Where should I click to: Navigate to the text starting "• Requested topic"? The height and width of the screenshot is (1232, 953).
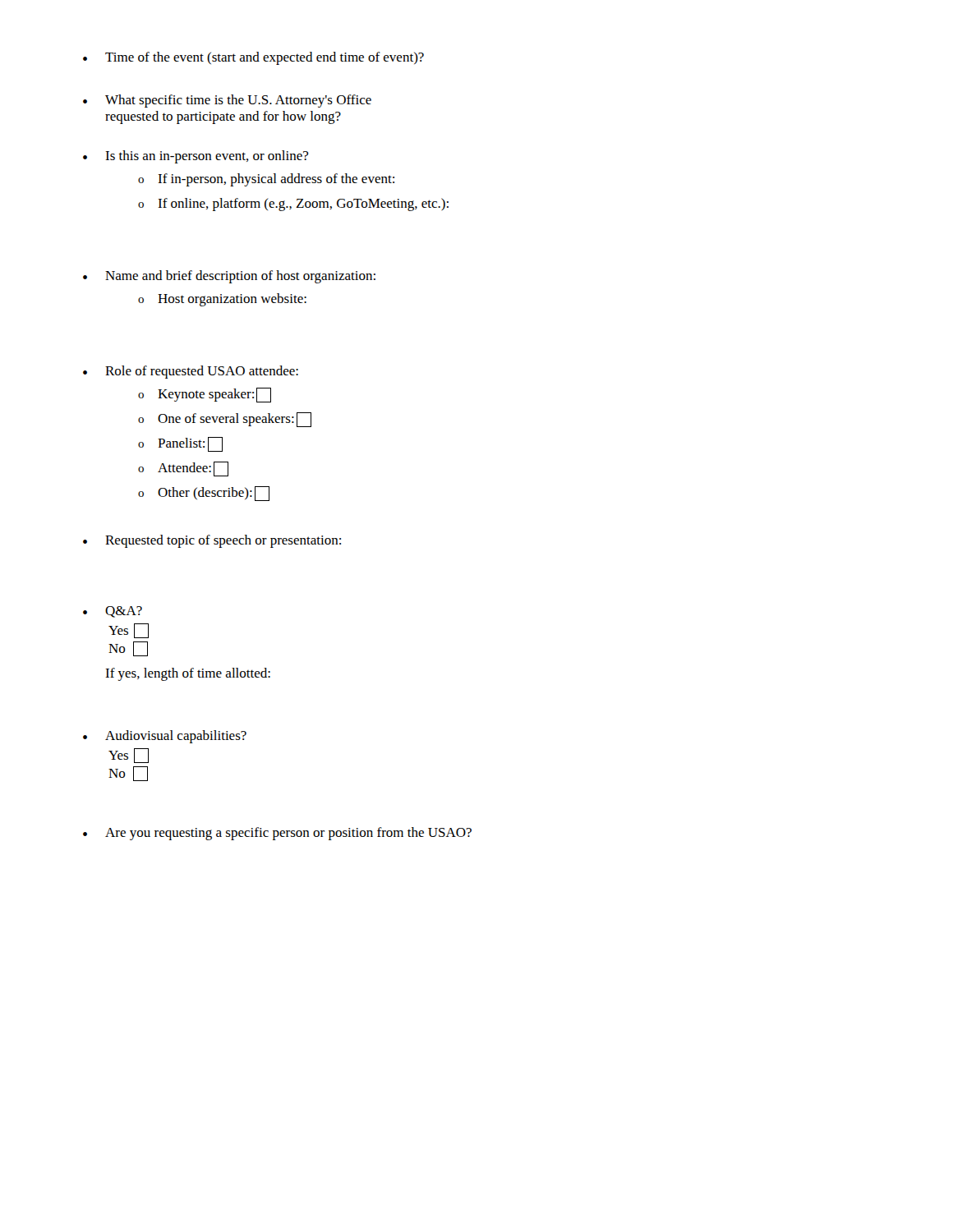tap(212, 541)
